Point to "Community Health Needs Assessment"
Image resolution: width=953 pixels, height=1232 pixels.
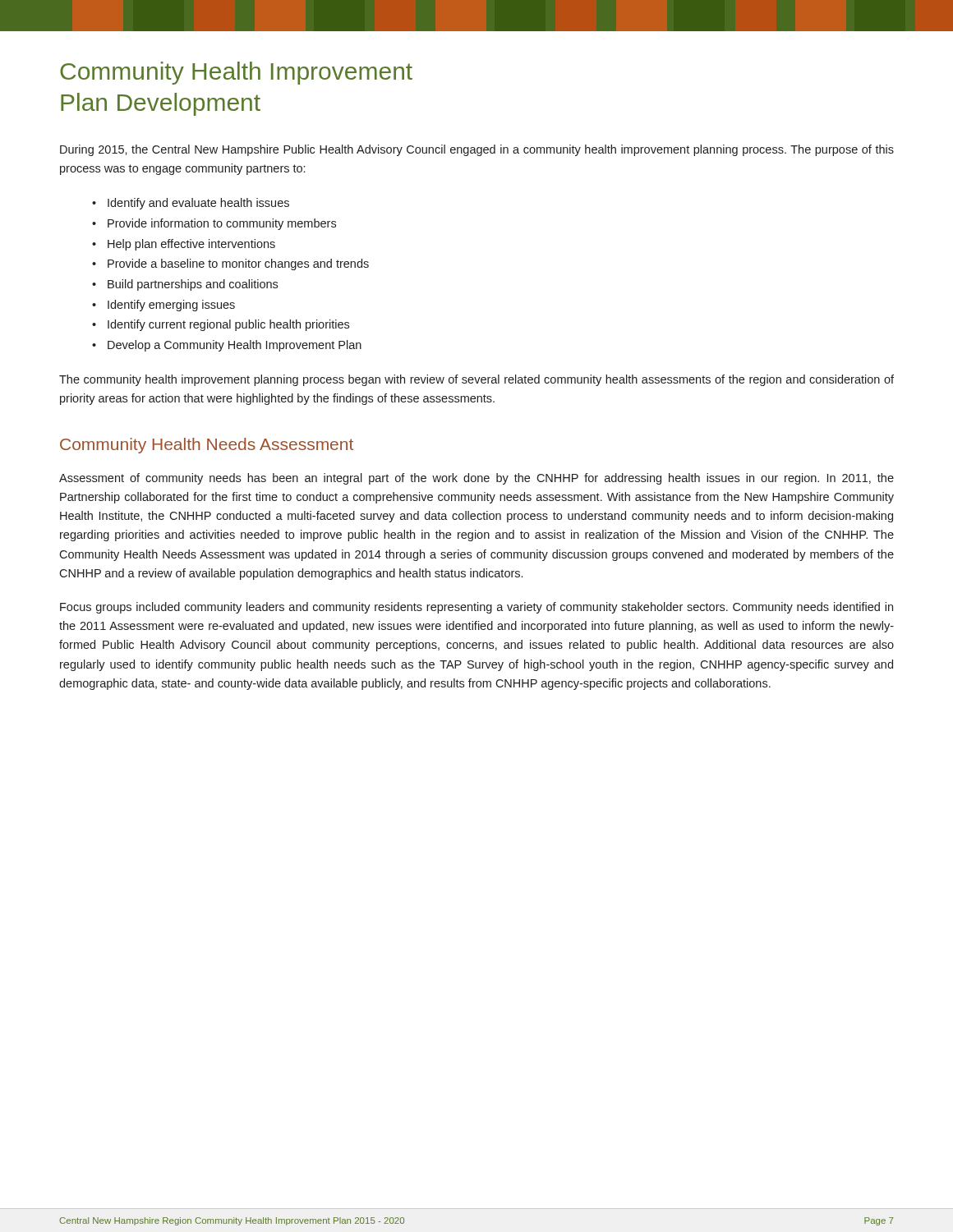pos(206,444)
